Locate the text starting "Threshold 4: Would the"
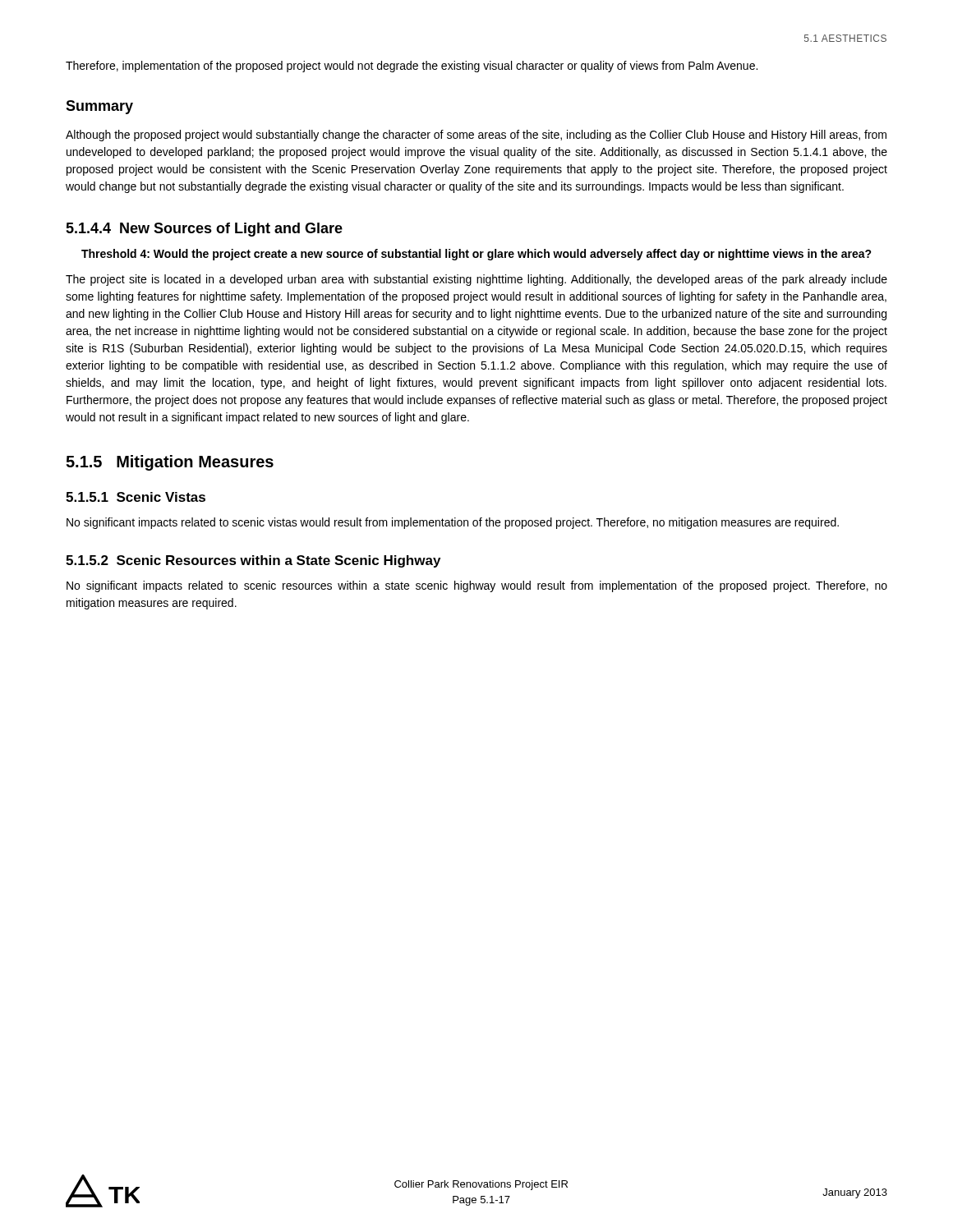 476,254
